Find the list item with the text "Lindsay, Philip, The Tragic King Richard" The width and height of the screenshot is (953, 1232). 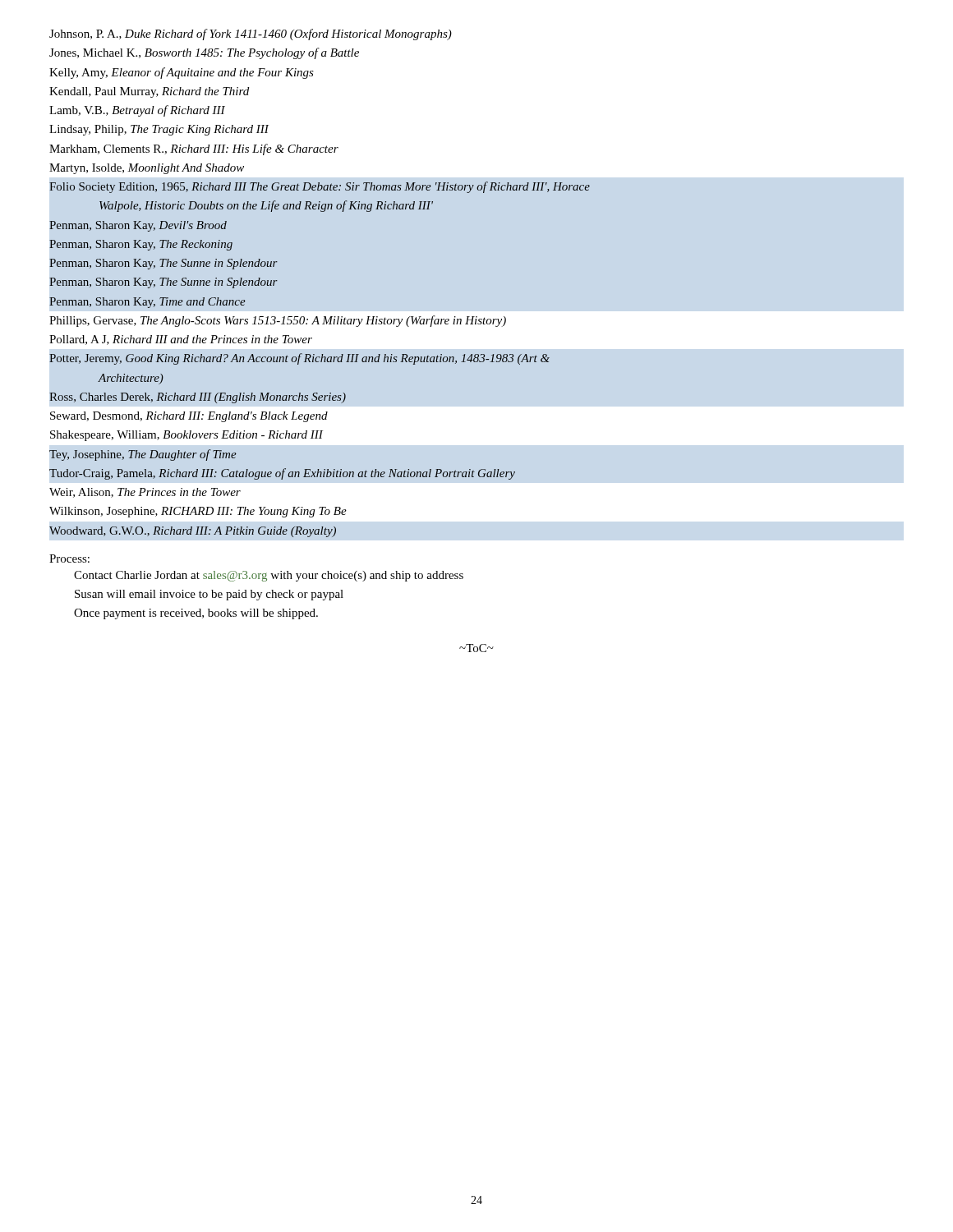pos(159,129)
